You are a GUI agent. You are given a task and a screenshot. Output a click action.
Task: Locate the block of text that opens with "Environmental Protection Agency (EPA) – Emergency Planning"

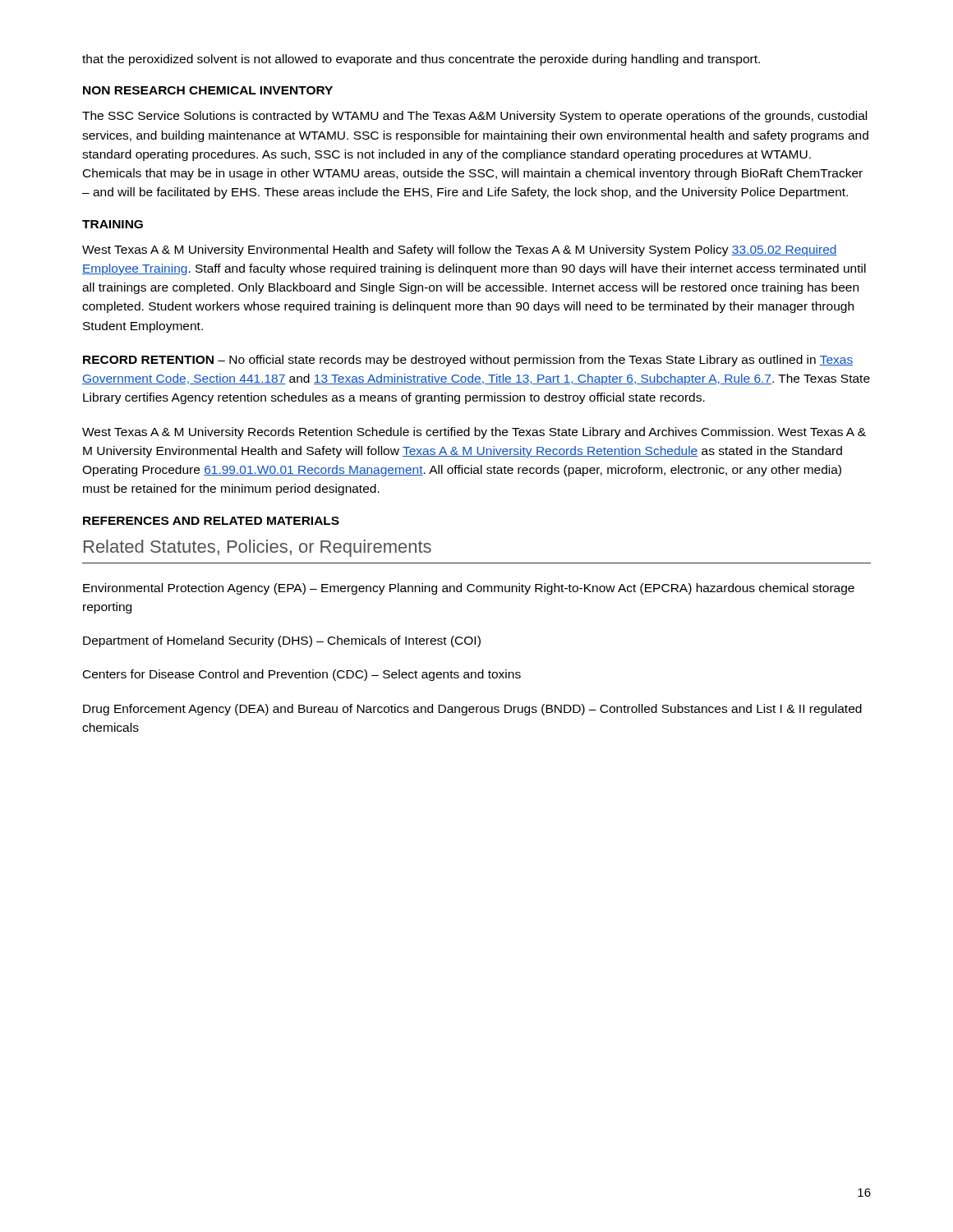pyautogui.click(x=468, y=597)
